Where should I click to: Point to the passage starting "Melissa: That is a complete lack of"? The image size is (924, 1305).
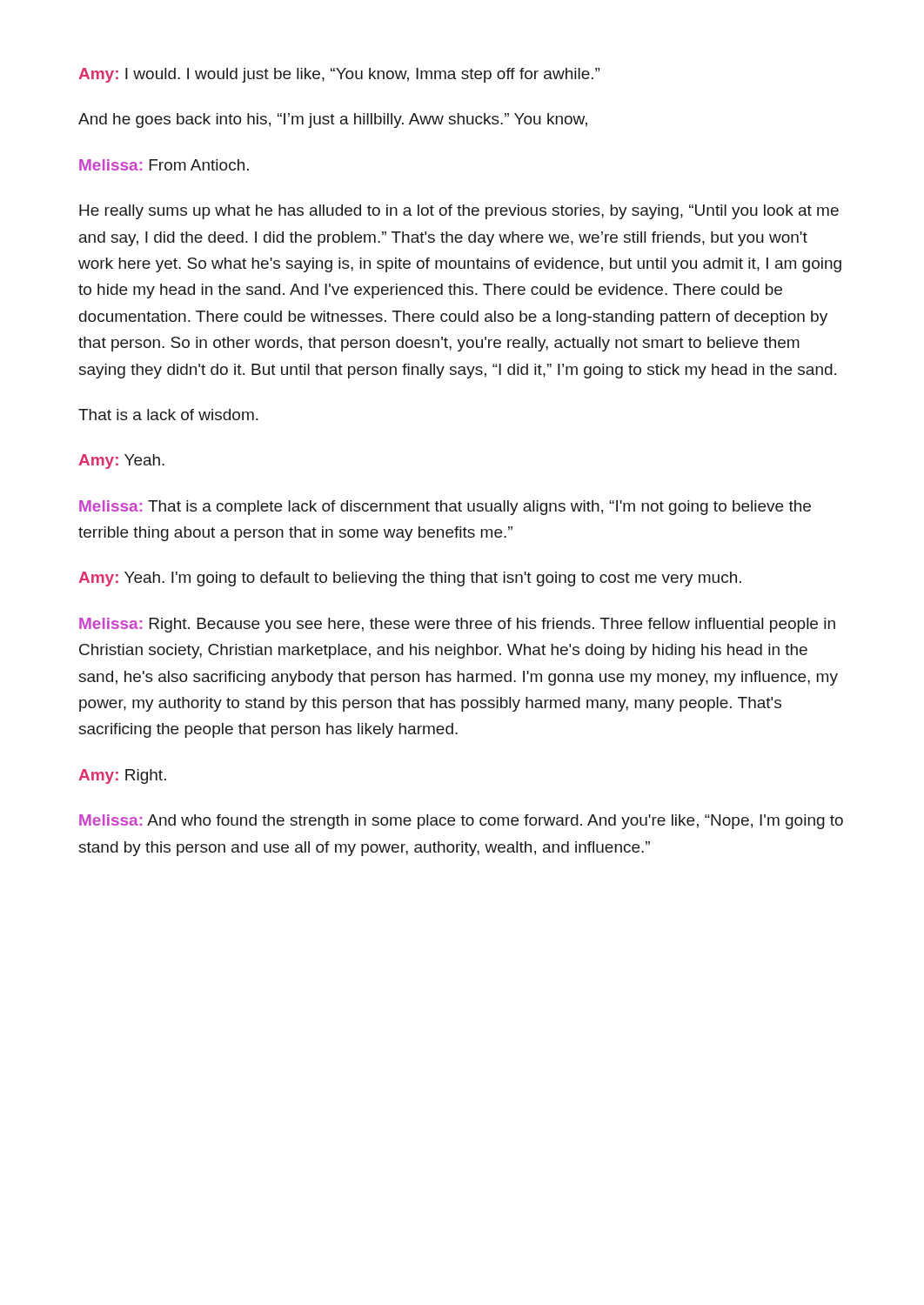coord(445,519)
